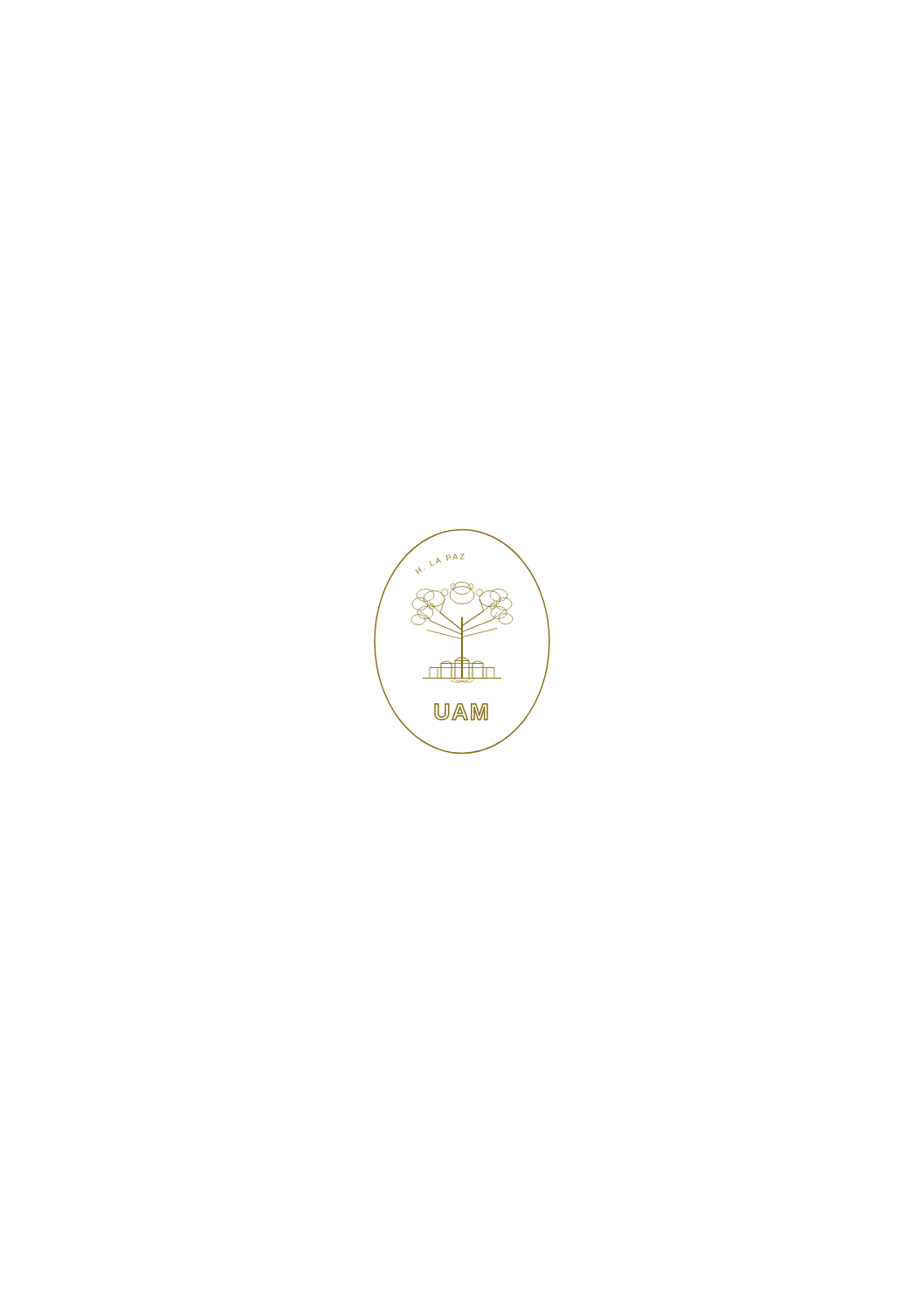This screenshot has width=924, height=1310.
Task: Select the logo
Action: pos(462,643)
